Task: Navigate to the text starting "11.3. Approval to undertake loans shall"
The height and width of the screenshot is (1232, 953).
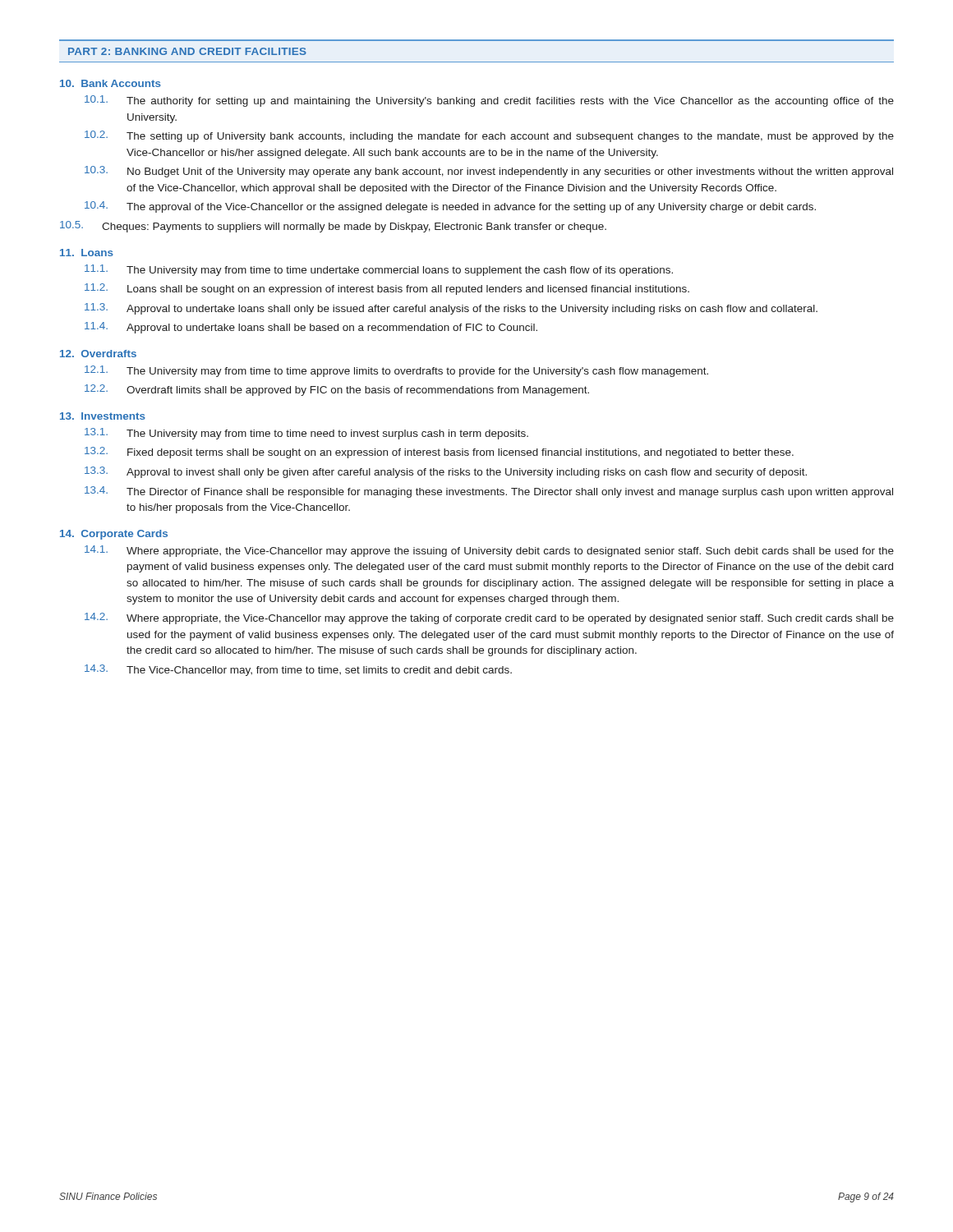Action: [x=489, y=308]
